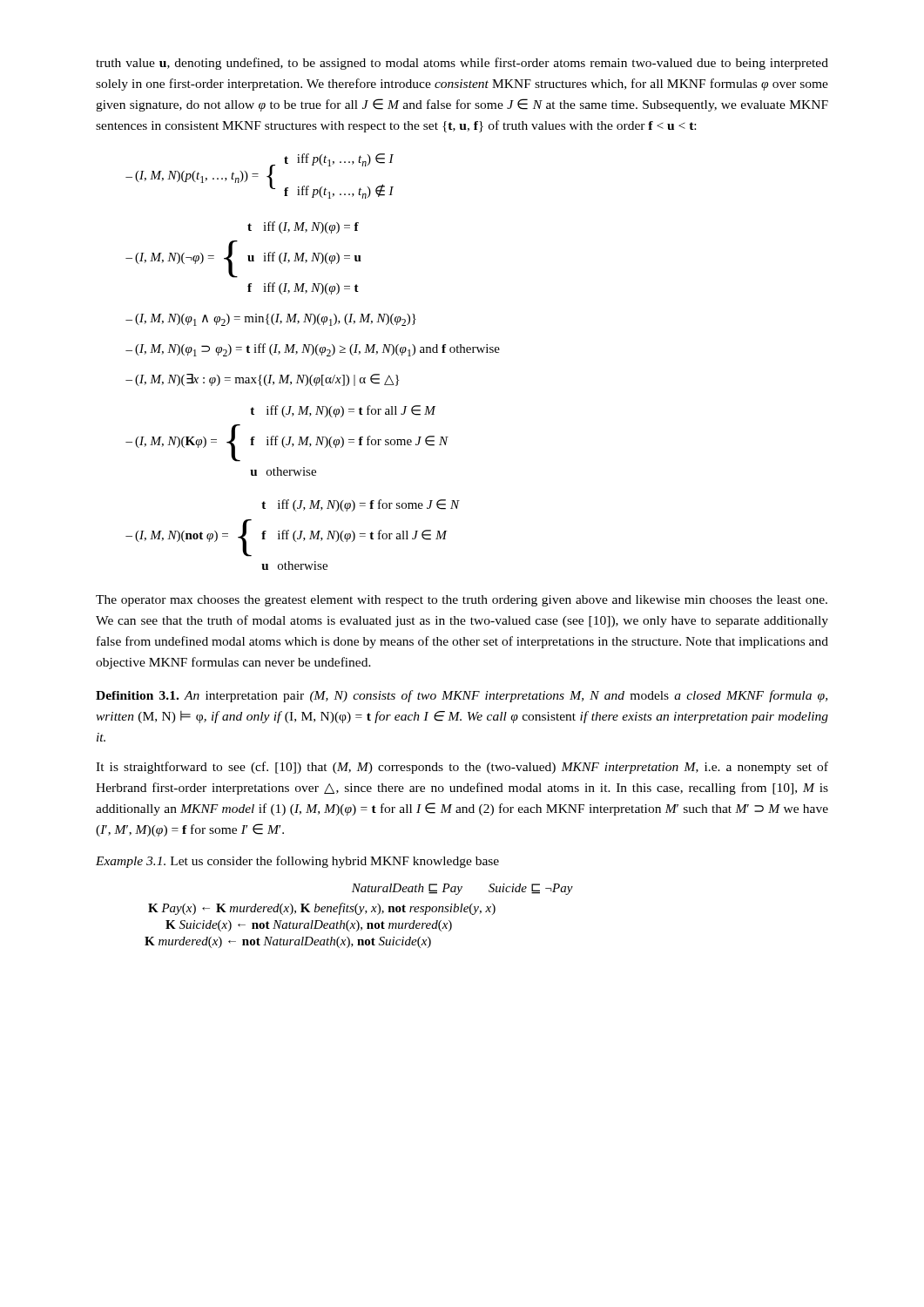Select the formula containing "NaturalDeath ⊑ Pay Suicide ⊑ ¬Pay"
Screen dimensions: 1307x924
pyautogui.click(x=462, y=888)
